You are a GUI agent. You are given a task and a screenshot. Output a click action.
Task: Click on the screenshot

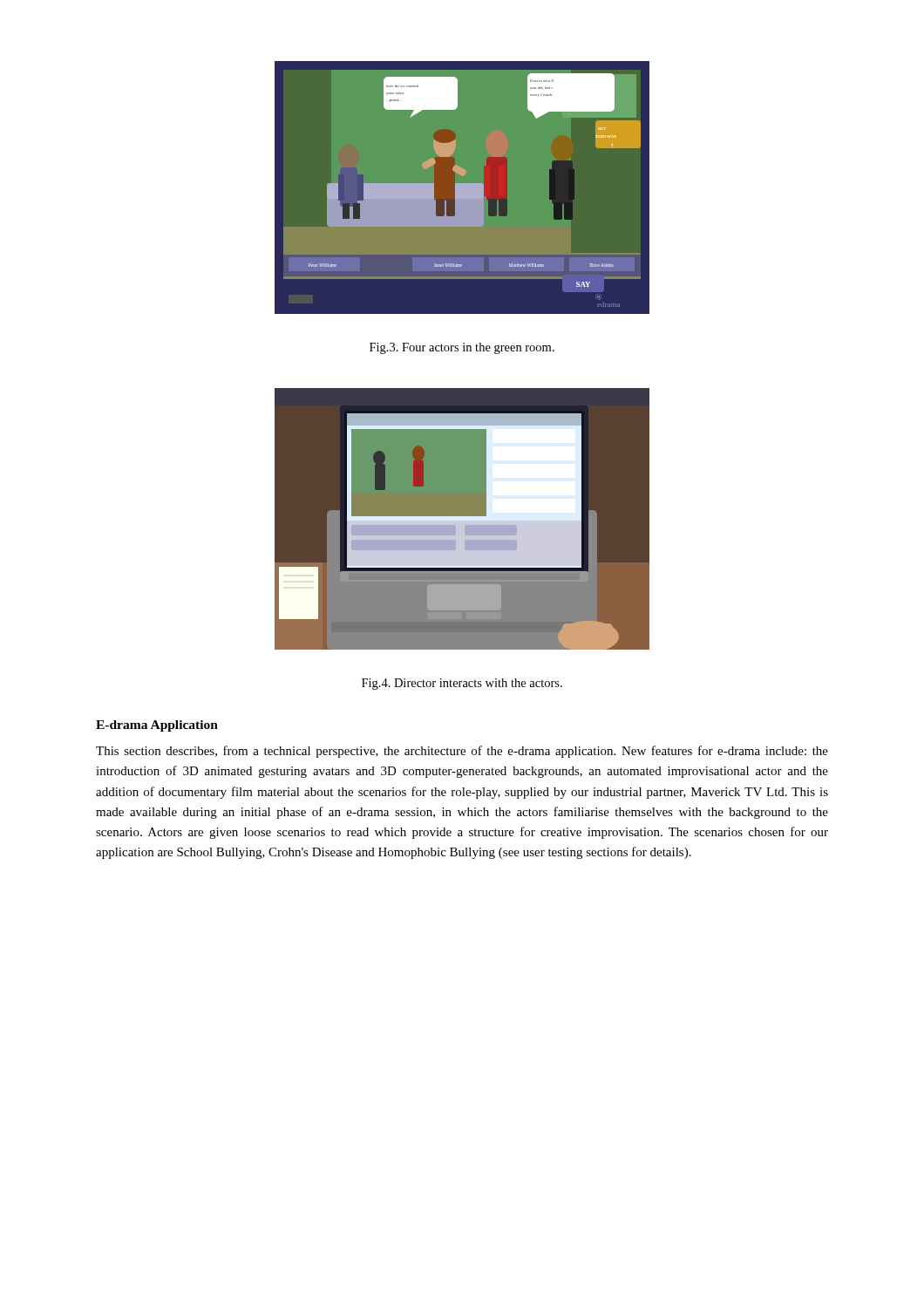point(462,188)
